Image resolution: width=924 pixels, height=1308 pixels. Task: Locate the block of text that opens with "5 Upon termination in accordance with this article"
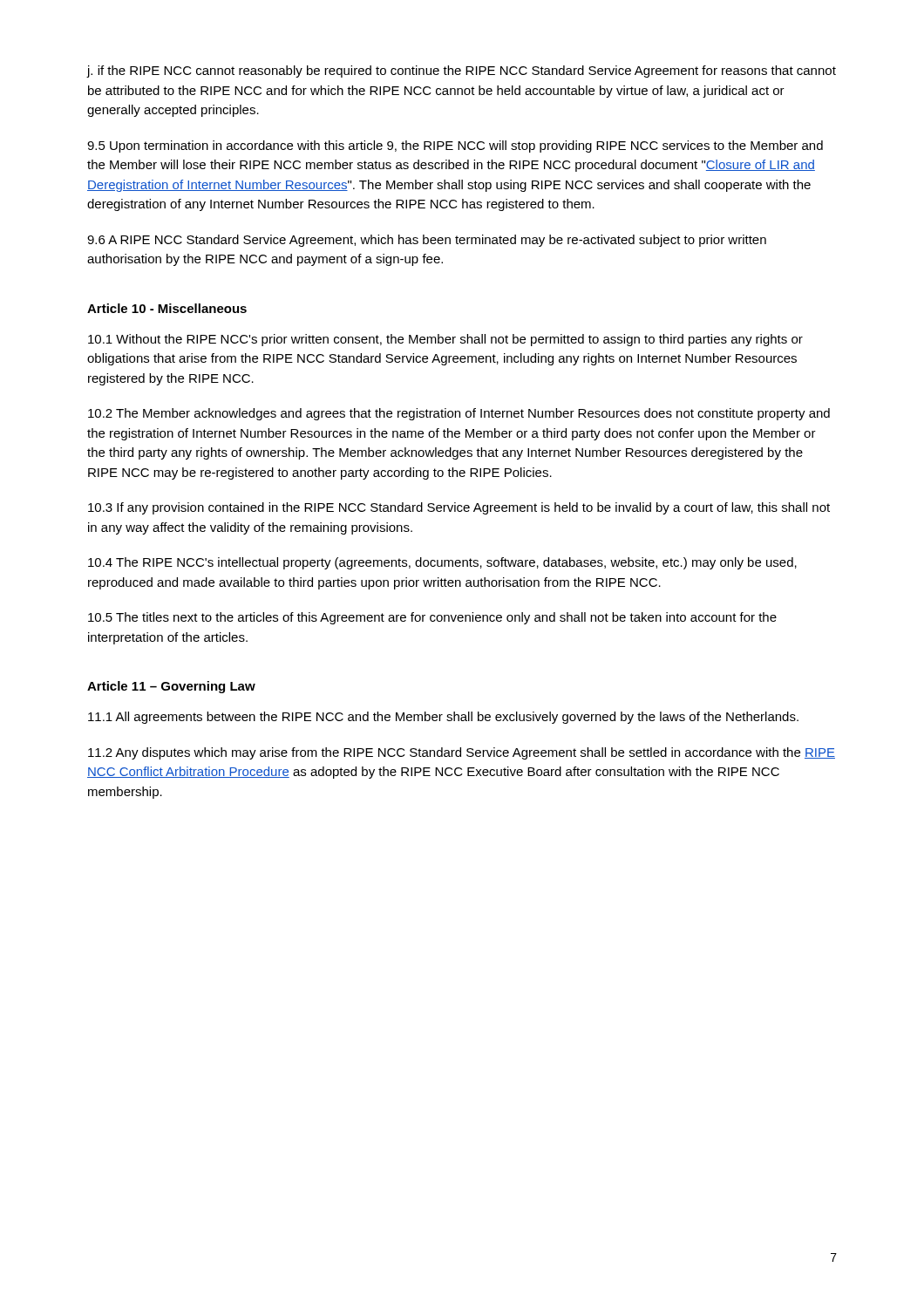click(455, 174)
